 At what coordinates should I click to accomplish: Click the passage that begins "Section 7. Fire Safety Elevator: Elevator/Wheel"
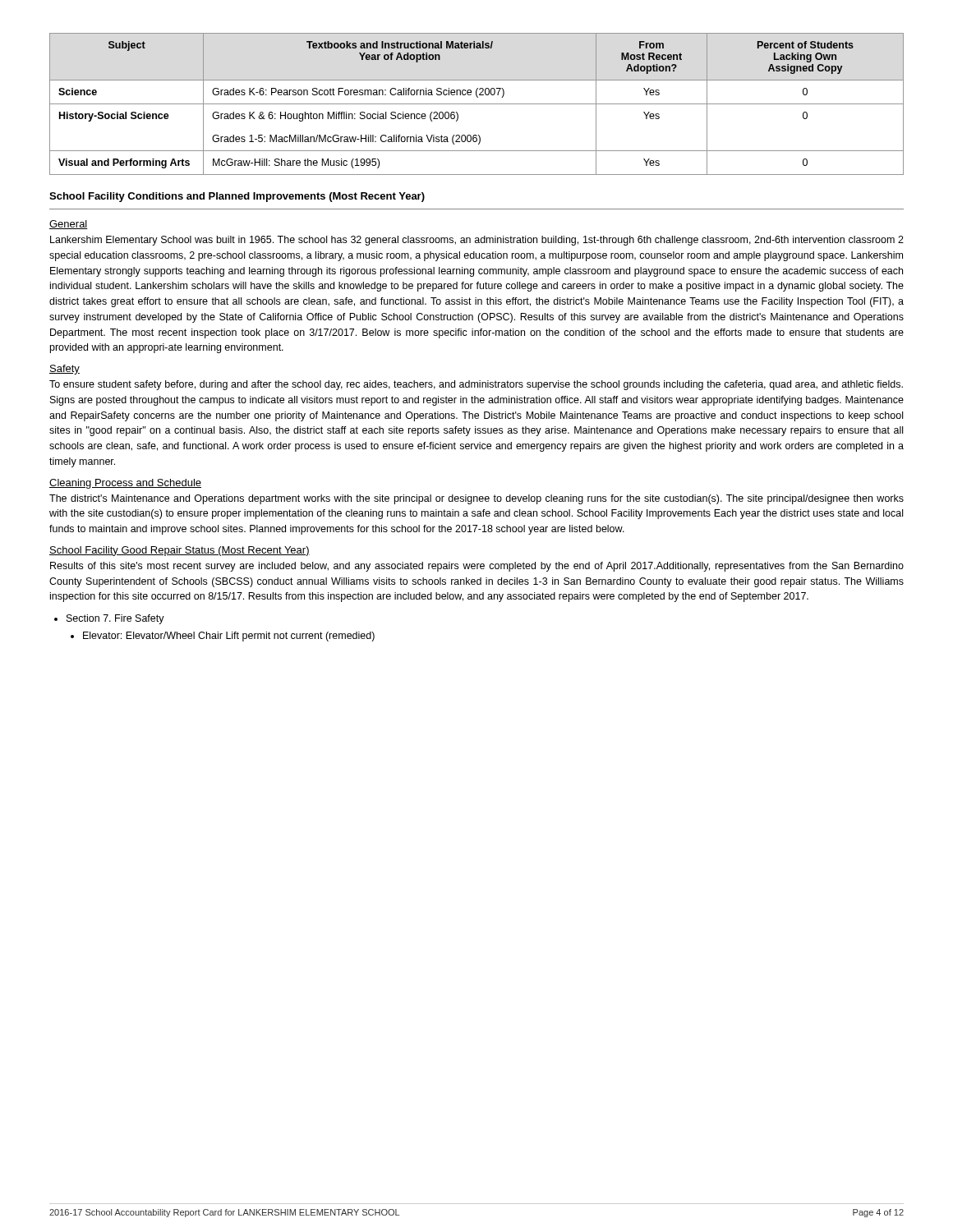pos(115,619)
